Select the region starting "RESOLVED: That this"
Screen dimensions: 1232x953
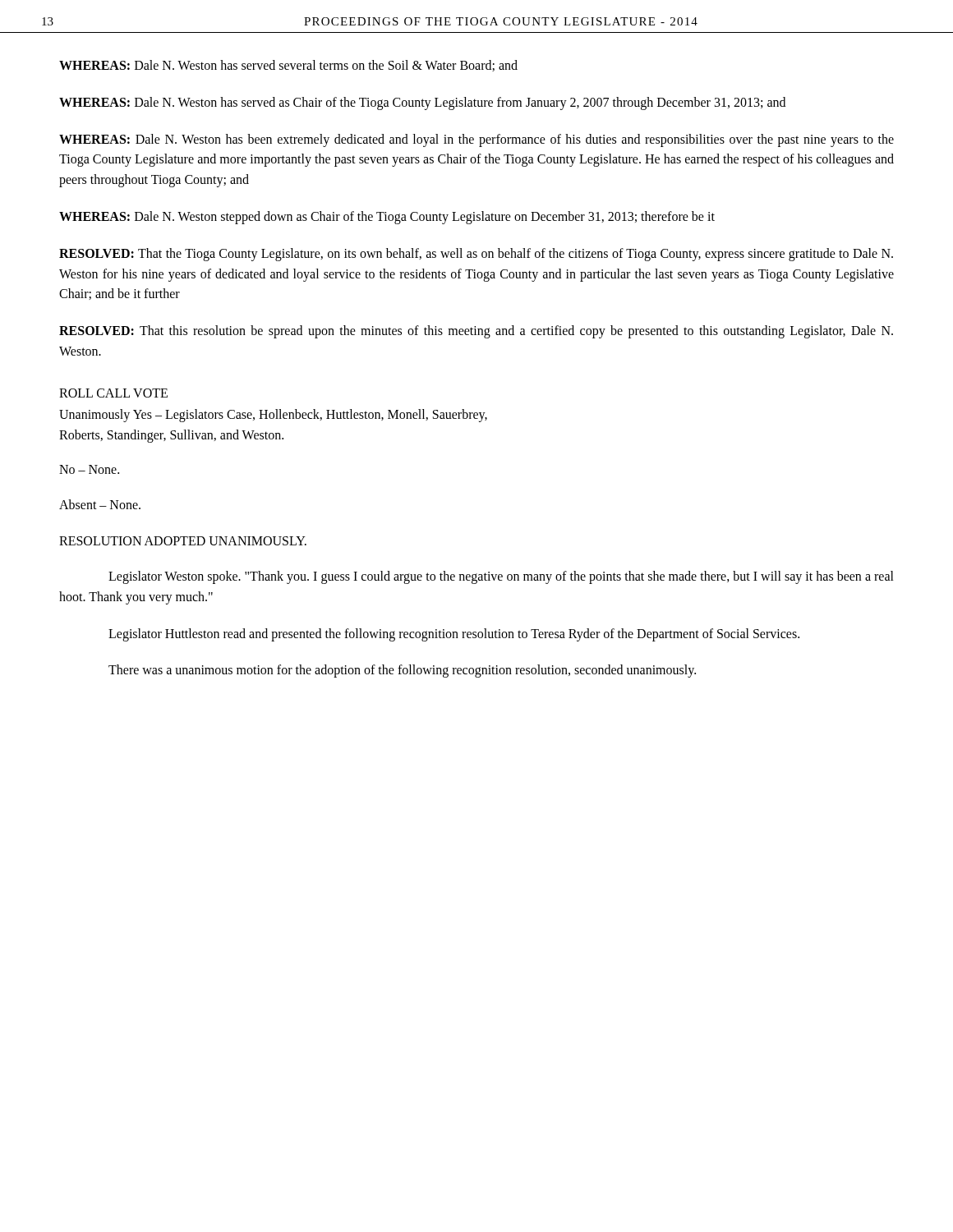(476, 341)
